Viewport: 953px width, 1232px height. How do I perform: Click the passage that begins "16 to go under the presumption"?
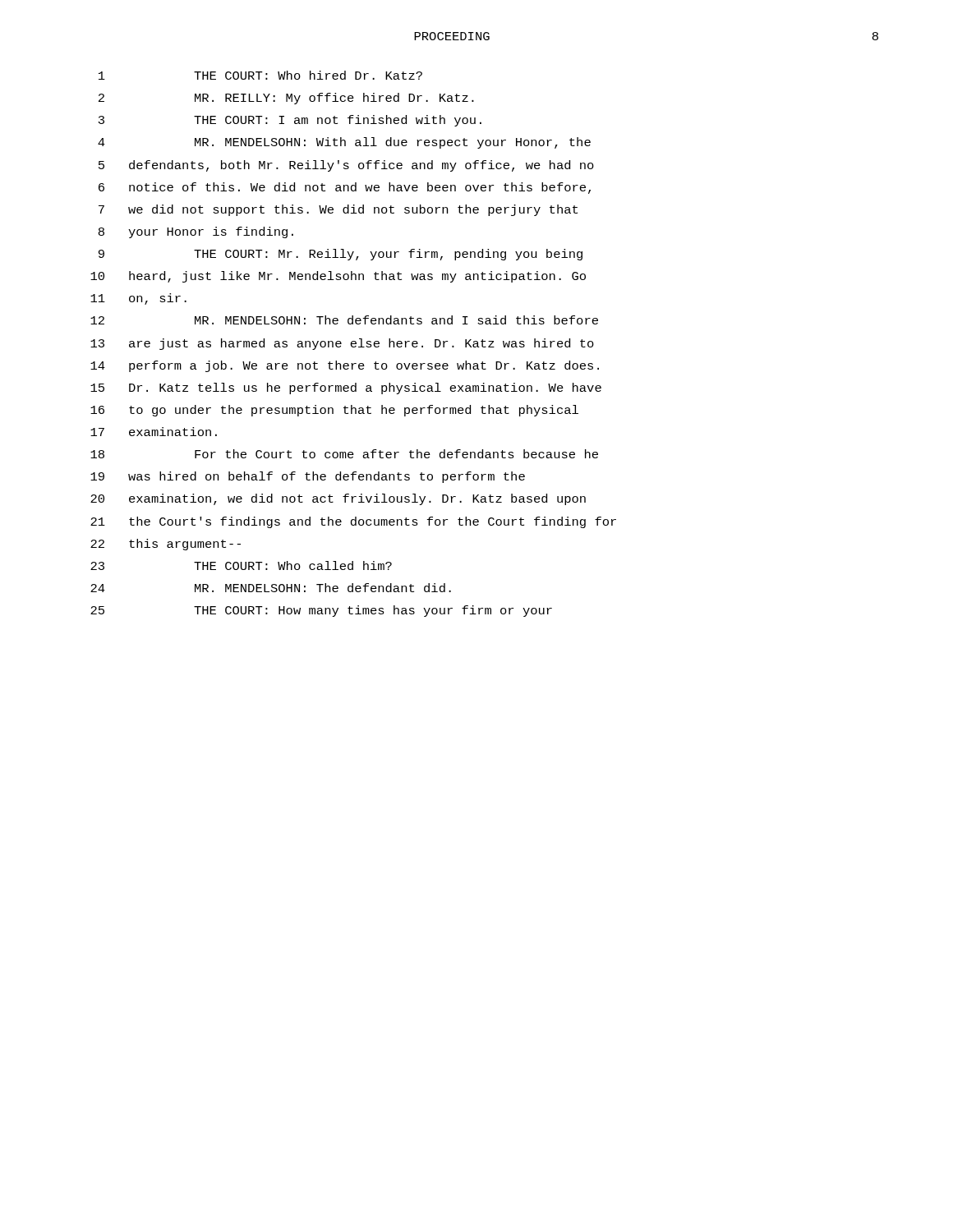[476, 411]
